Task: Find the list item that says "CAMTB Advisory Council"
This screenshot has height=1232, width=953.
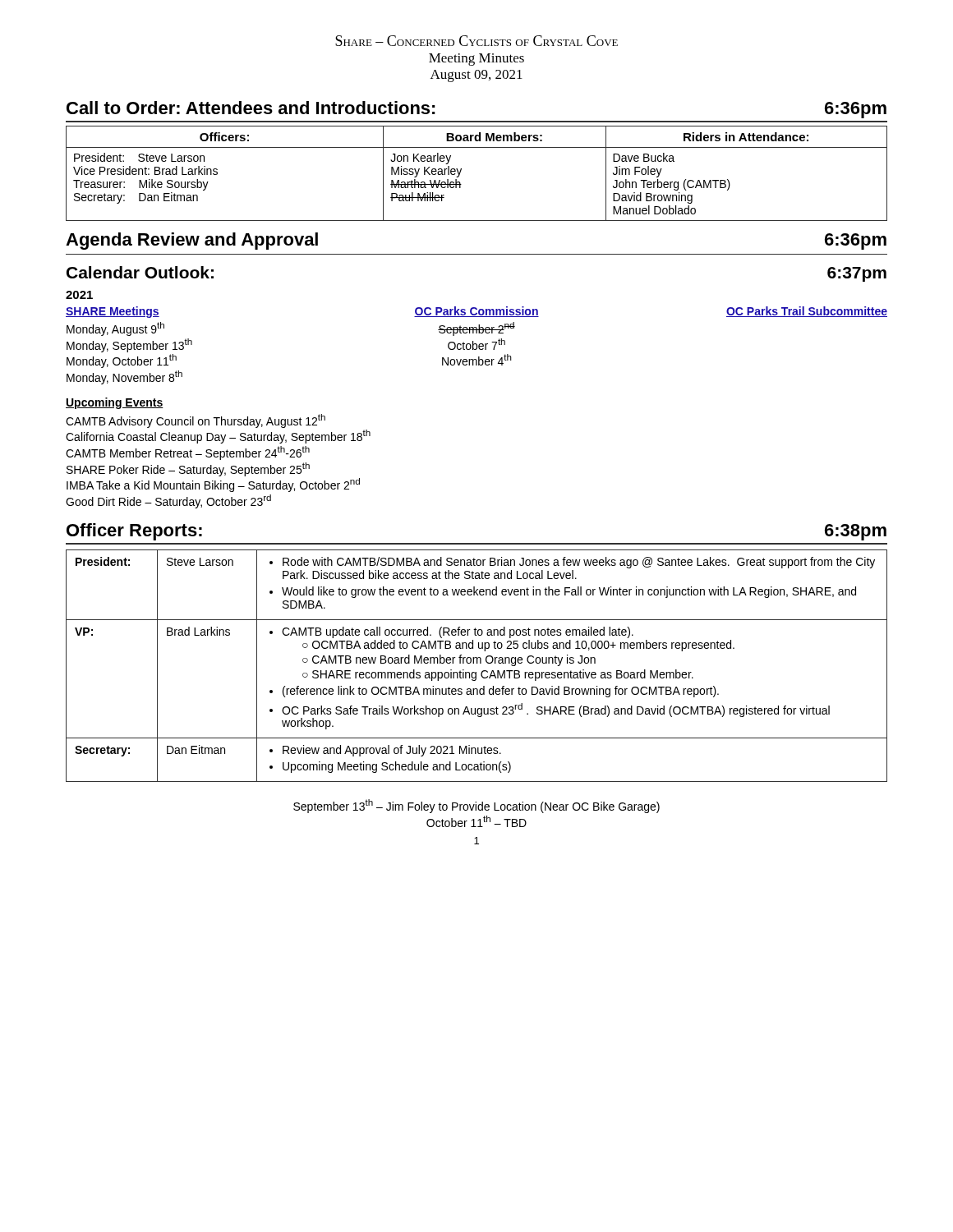Action: click(196, 419)
